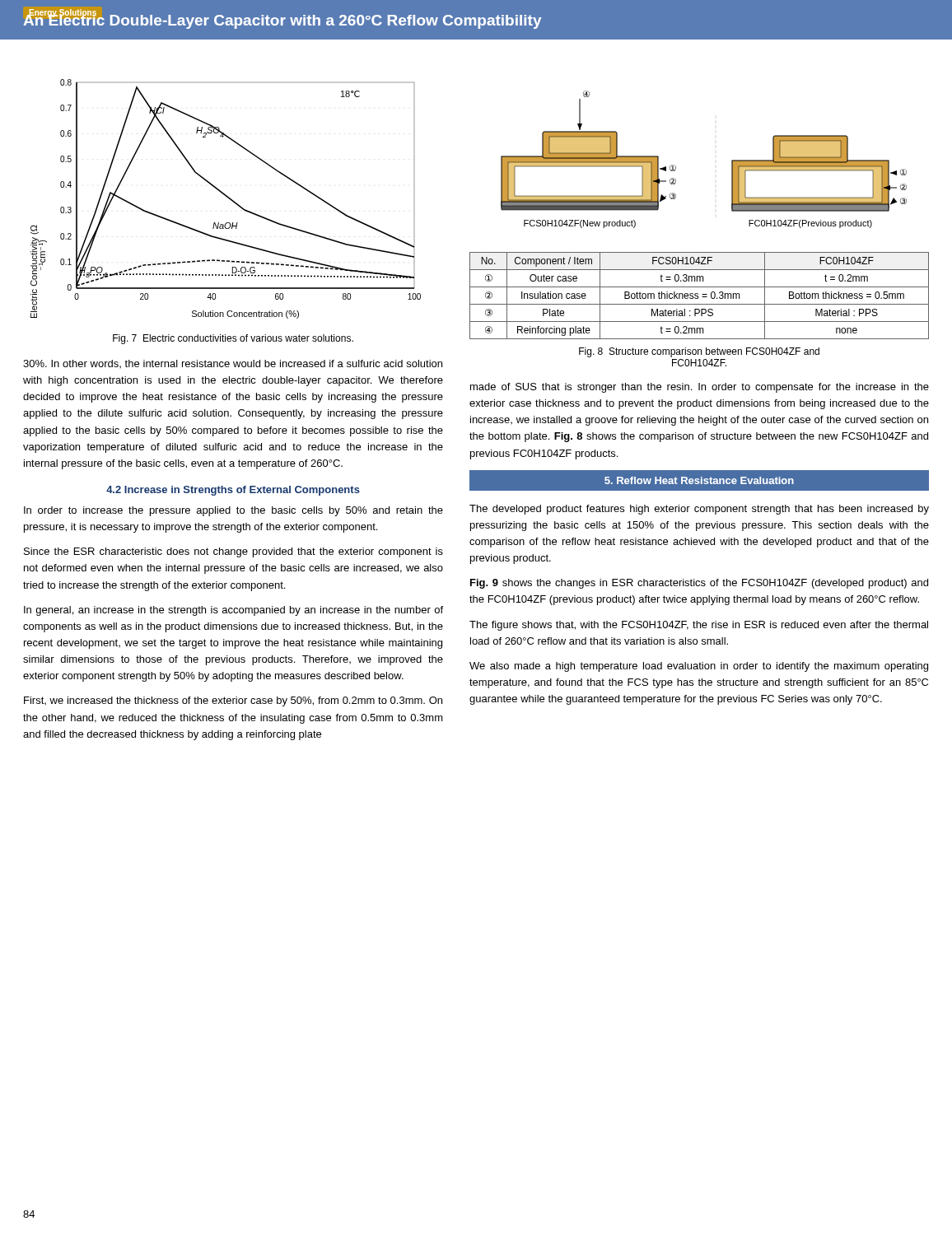Click the passage that begins "The developed product features"
The image size is (952, 1235).
pos(699,533)
